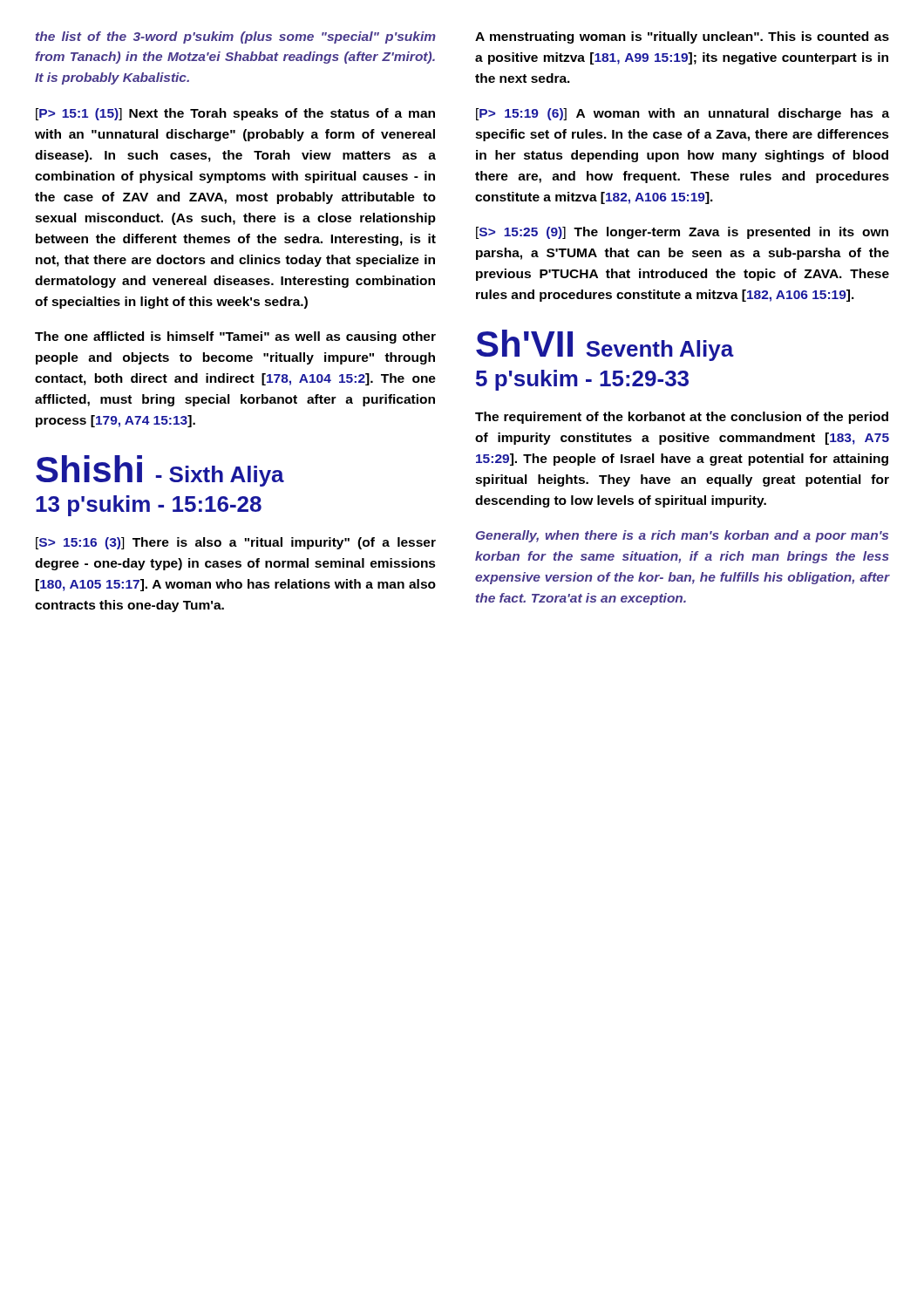924x1308 pixels.
Task: Locate the element starting "Generally, when there is a rich man's"
Action: 682,567
